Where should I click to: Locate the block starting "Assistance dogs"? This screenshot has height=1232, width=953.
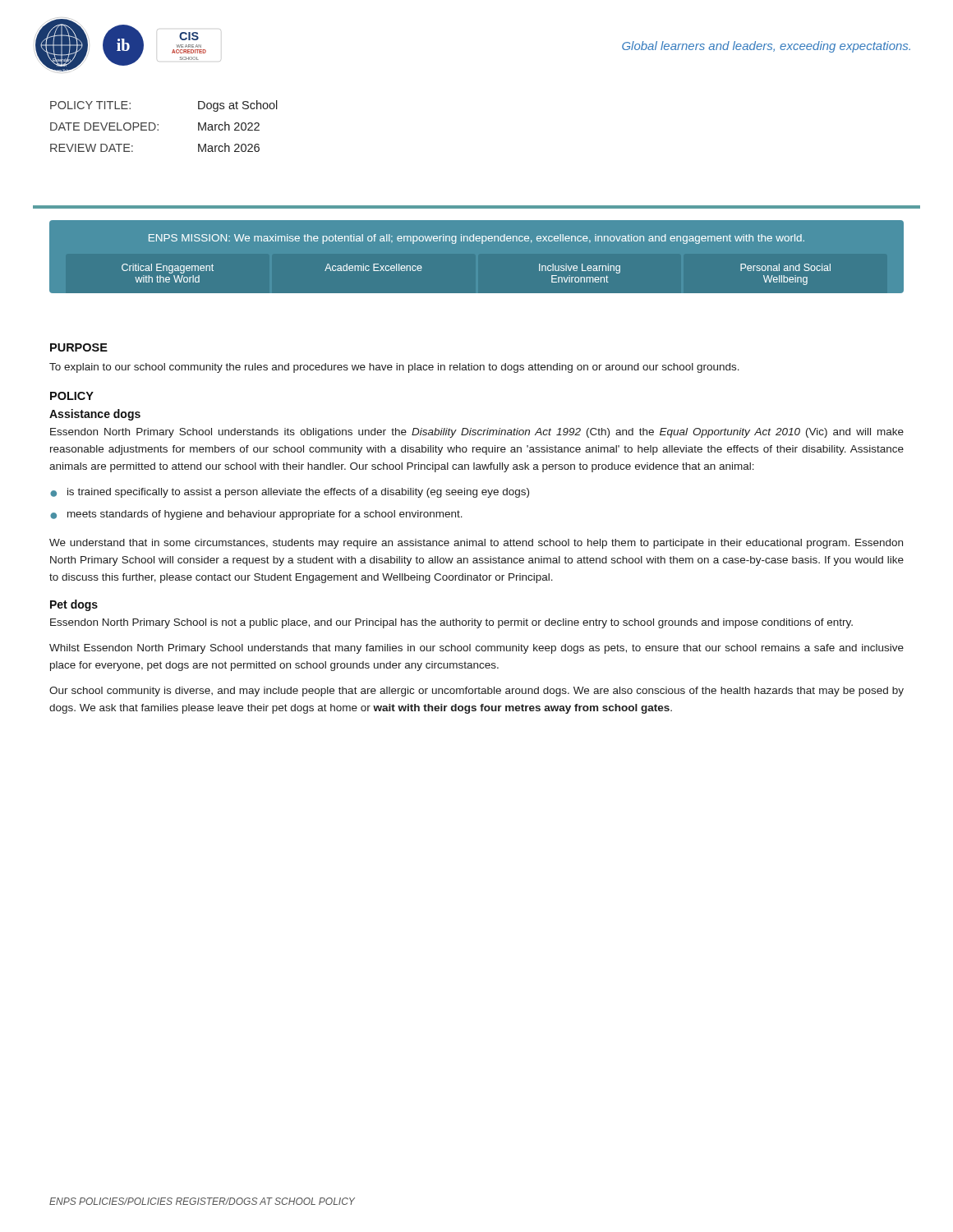click(95, 414)
